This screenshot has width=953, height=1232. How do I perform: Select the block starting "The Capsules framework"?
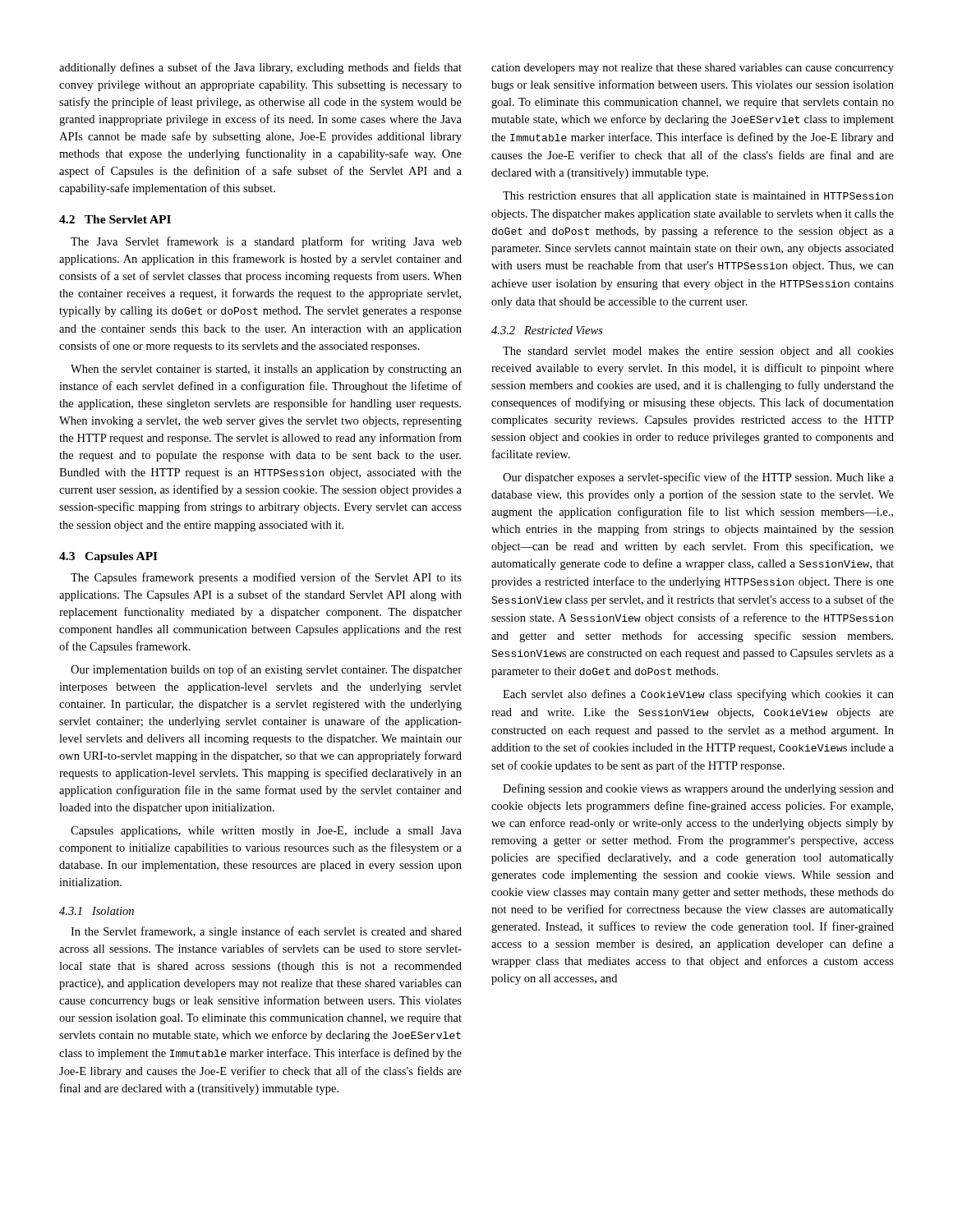(260, 730)
